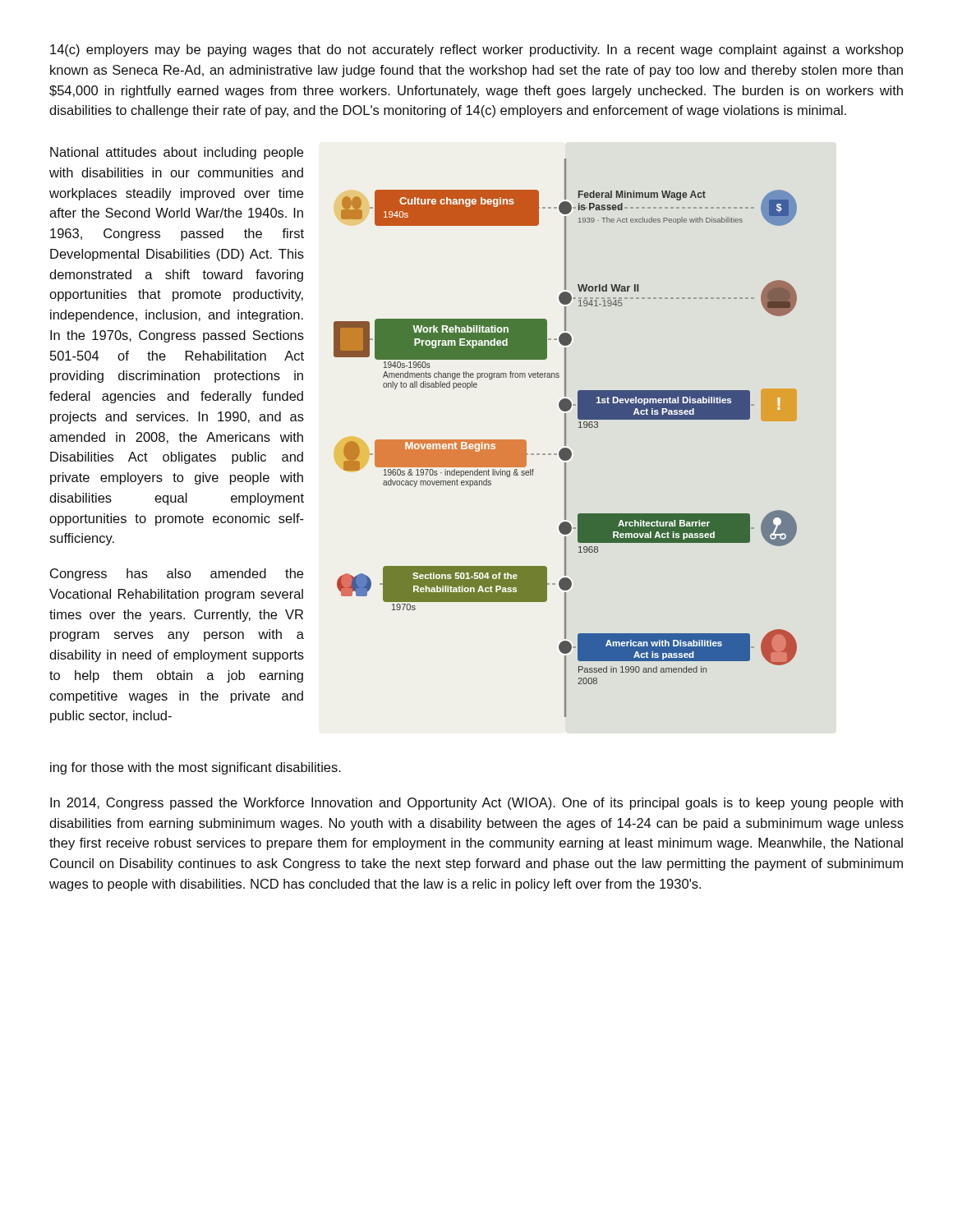Select a infographic
This screenshot has width=953, height=1232.
(x=604, y=441)
